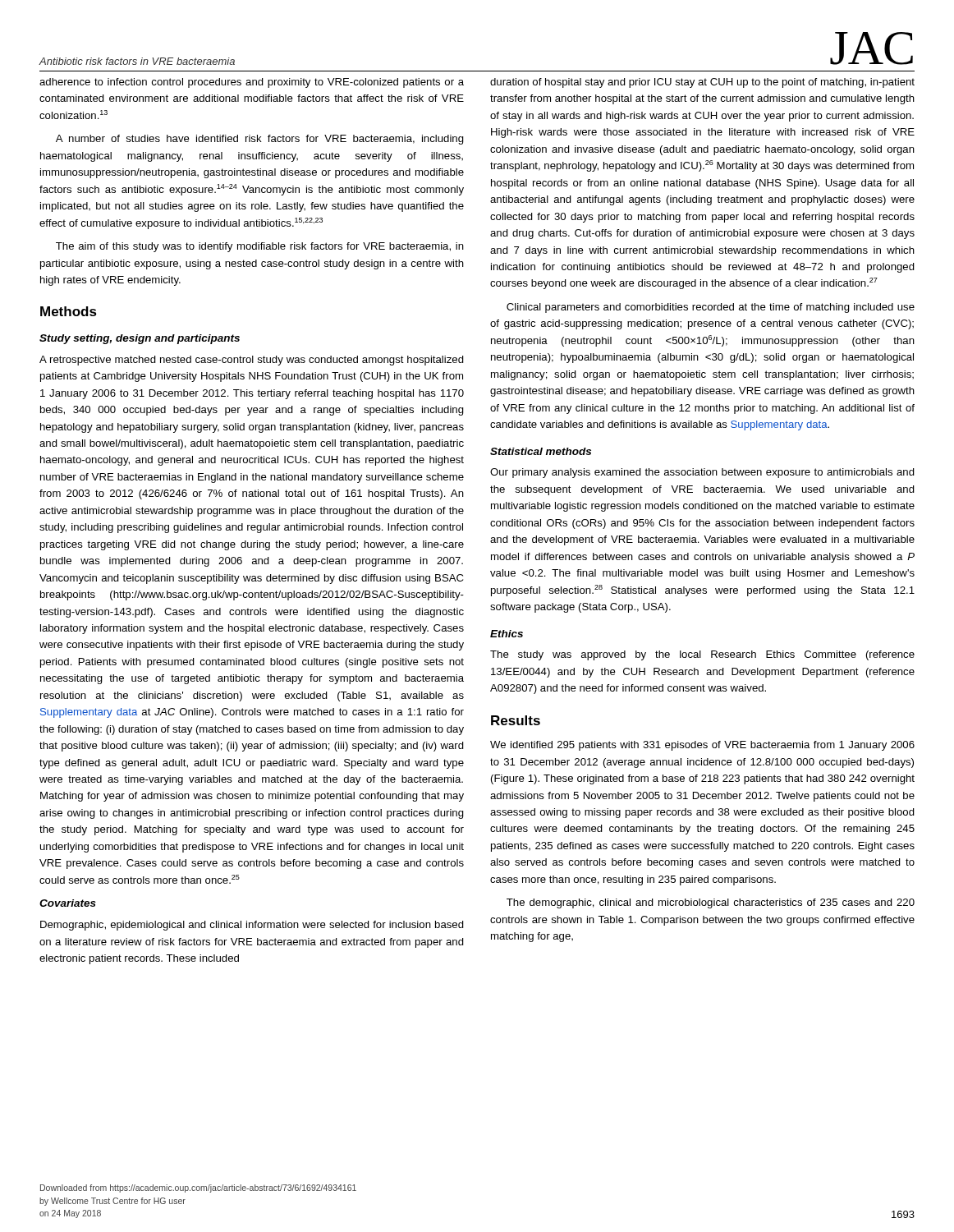This screenshot has height=1232, width=954.
Task: Navigate to the element starting "Statistical methods"
Action: tap(541, 451)
